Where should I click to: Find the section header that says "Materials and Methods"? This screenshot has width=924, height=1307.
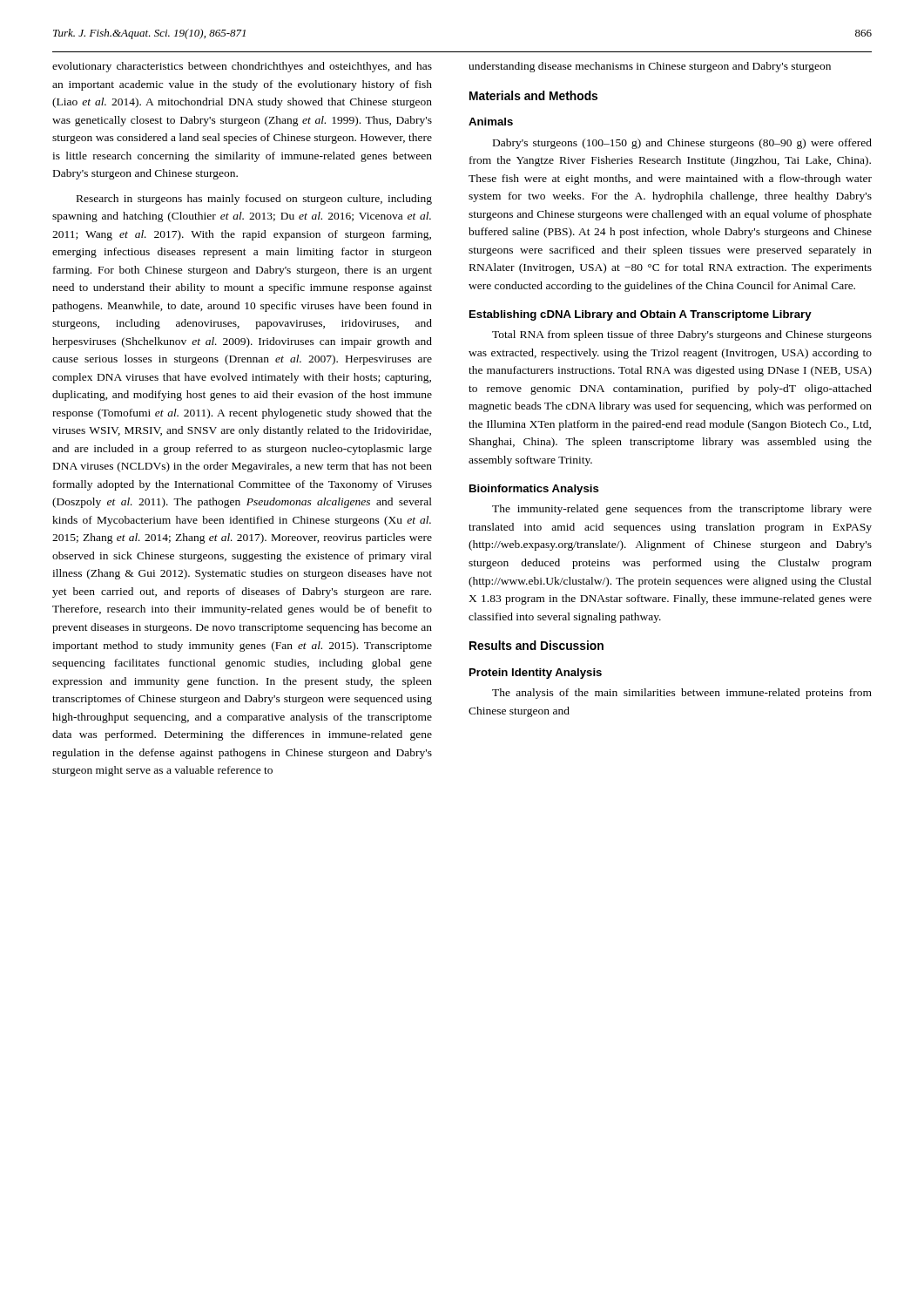pos(533,96)
